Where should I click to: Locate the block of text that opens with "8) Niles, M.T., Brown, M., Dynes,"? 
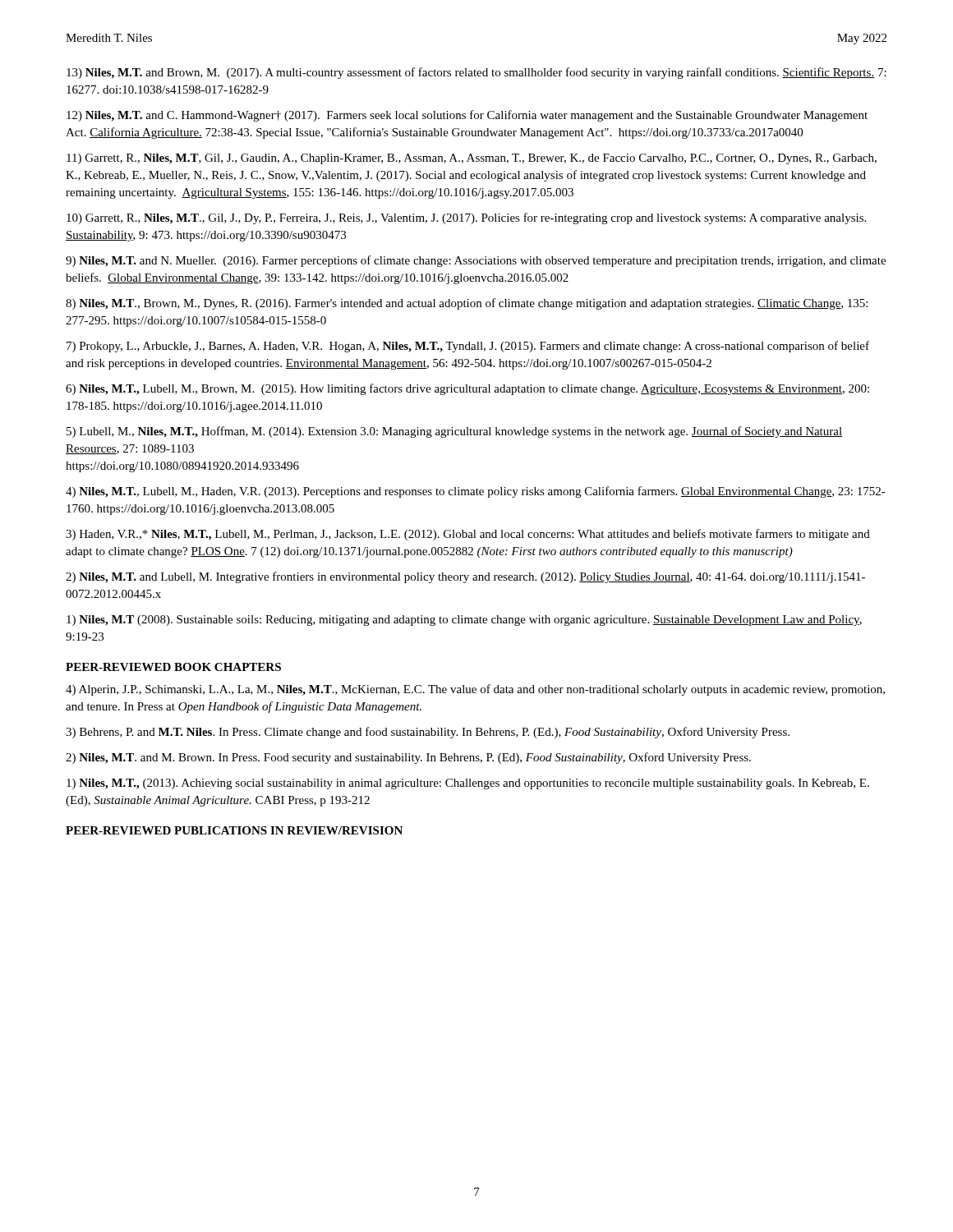467,312
